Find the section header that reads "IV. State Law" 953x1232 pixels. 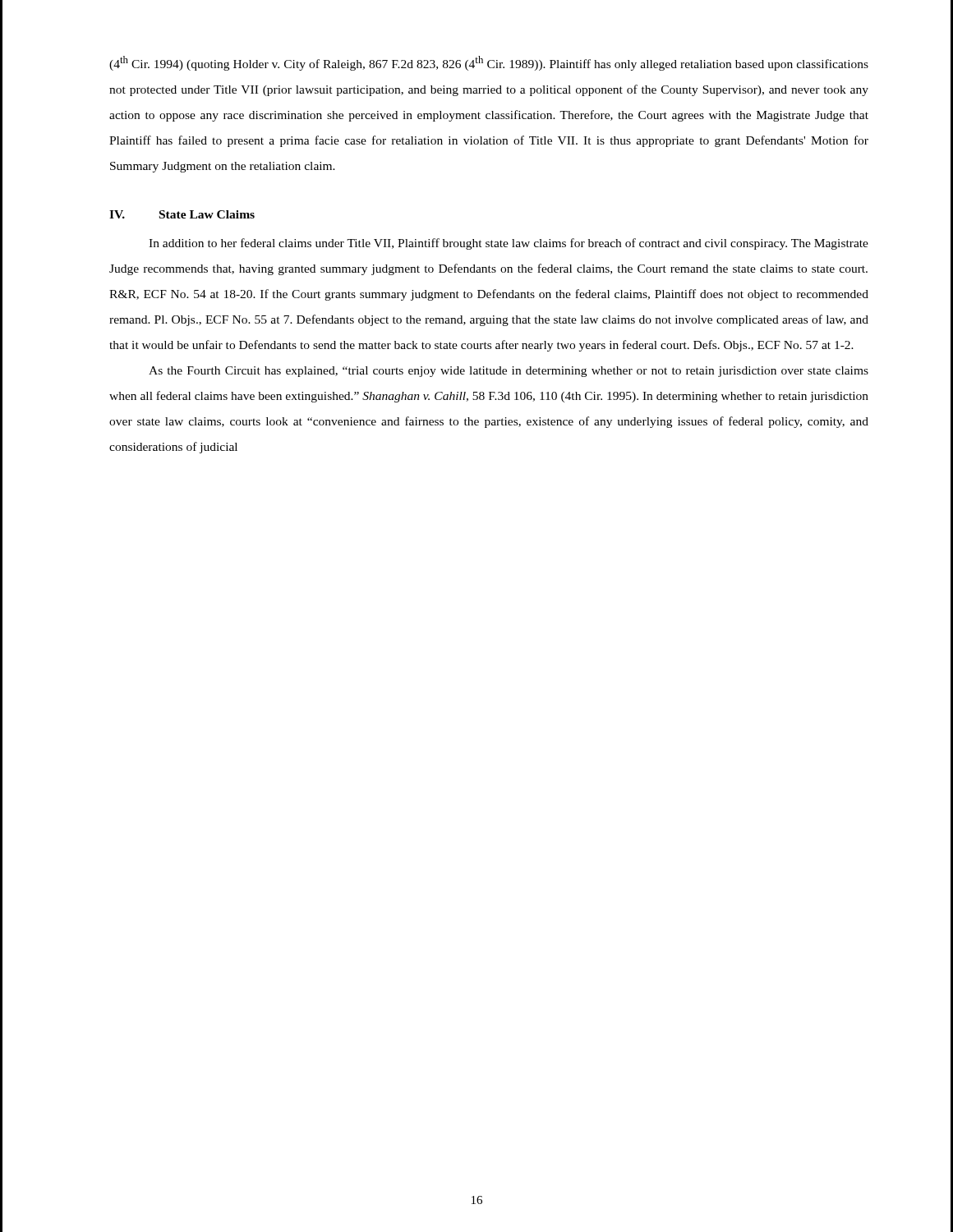coord(182,214)
